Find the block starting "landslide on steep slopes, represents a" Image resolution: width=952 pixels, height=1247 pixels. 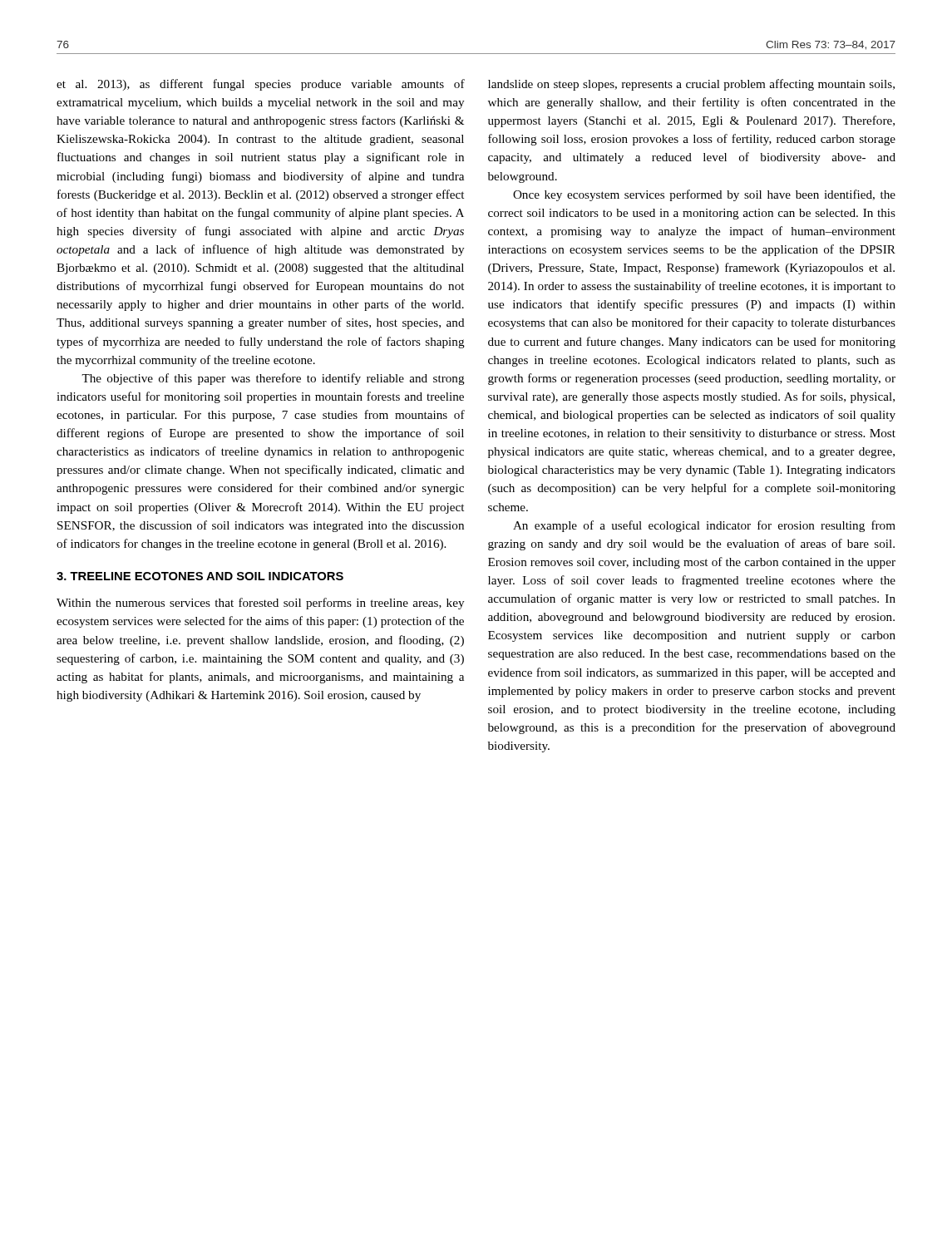(692, 130)
